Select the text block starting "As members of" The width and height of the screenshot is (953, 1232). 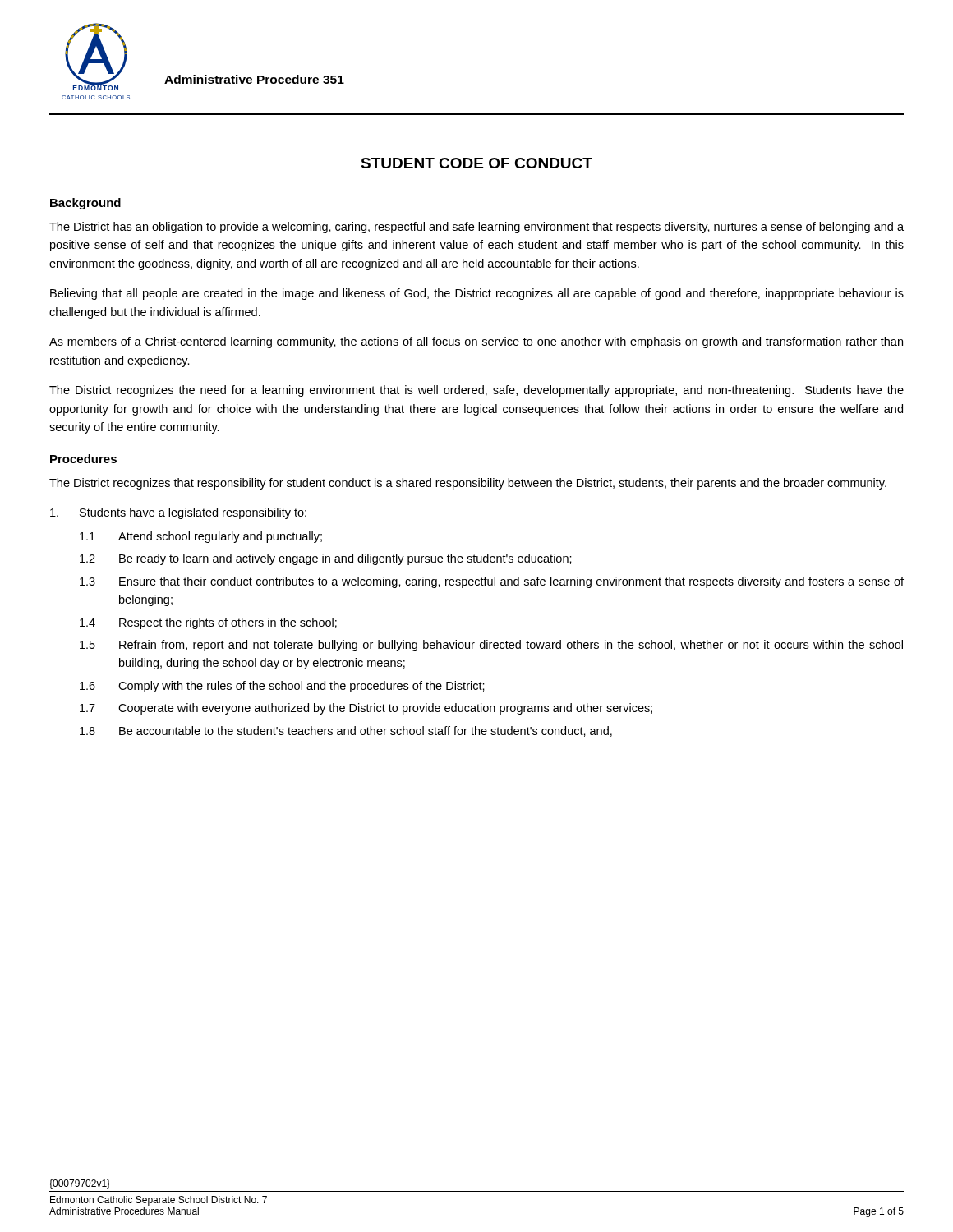[x=476, y=351]
